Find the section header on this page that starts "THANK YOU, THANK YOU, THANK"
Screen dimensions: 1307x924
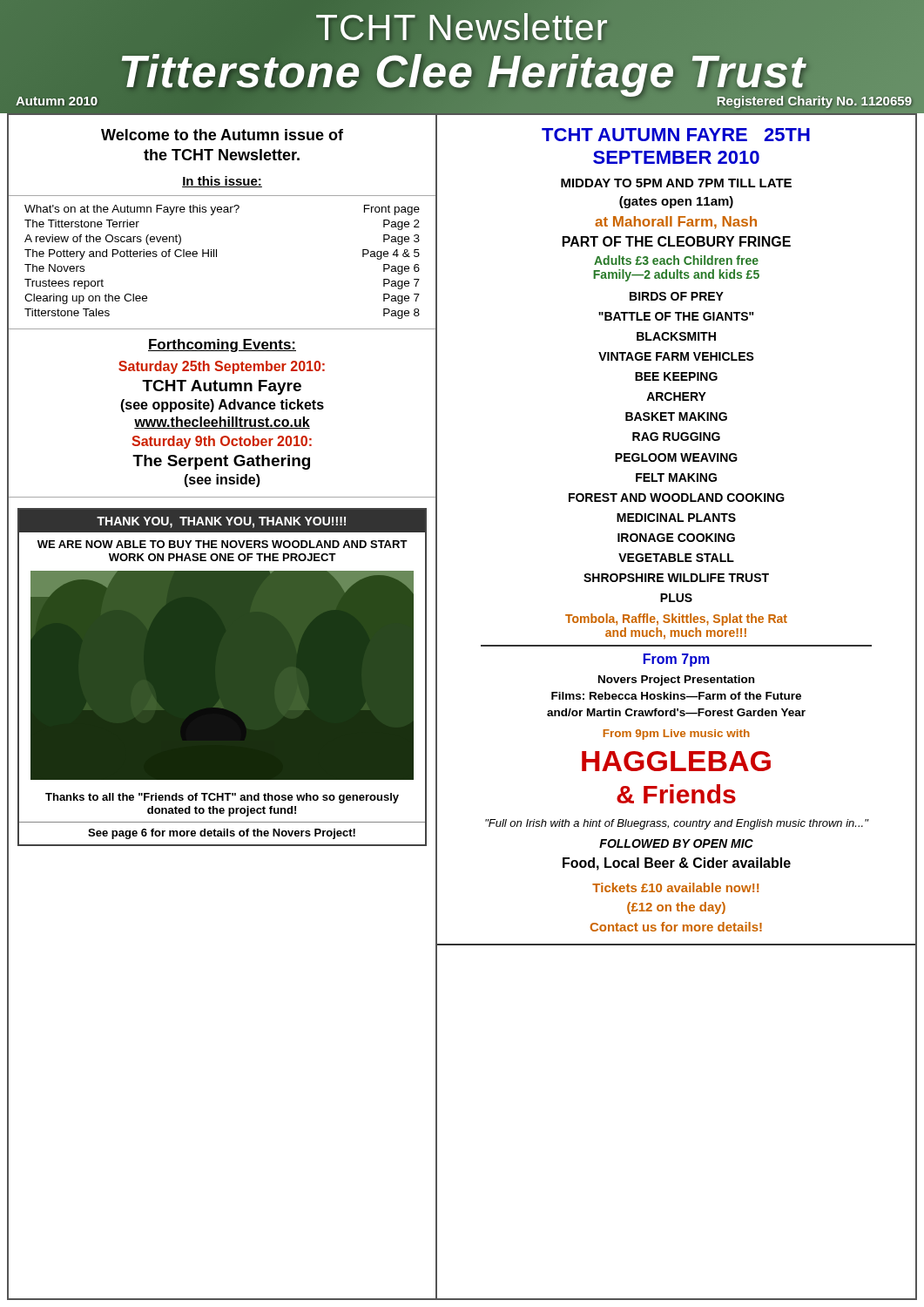[222, 521]
